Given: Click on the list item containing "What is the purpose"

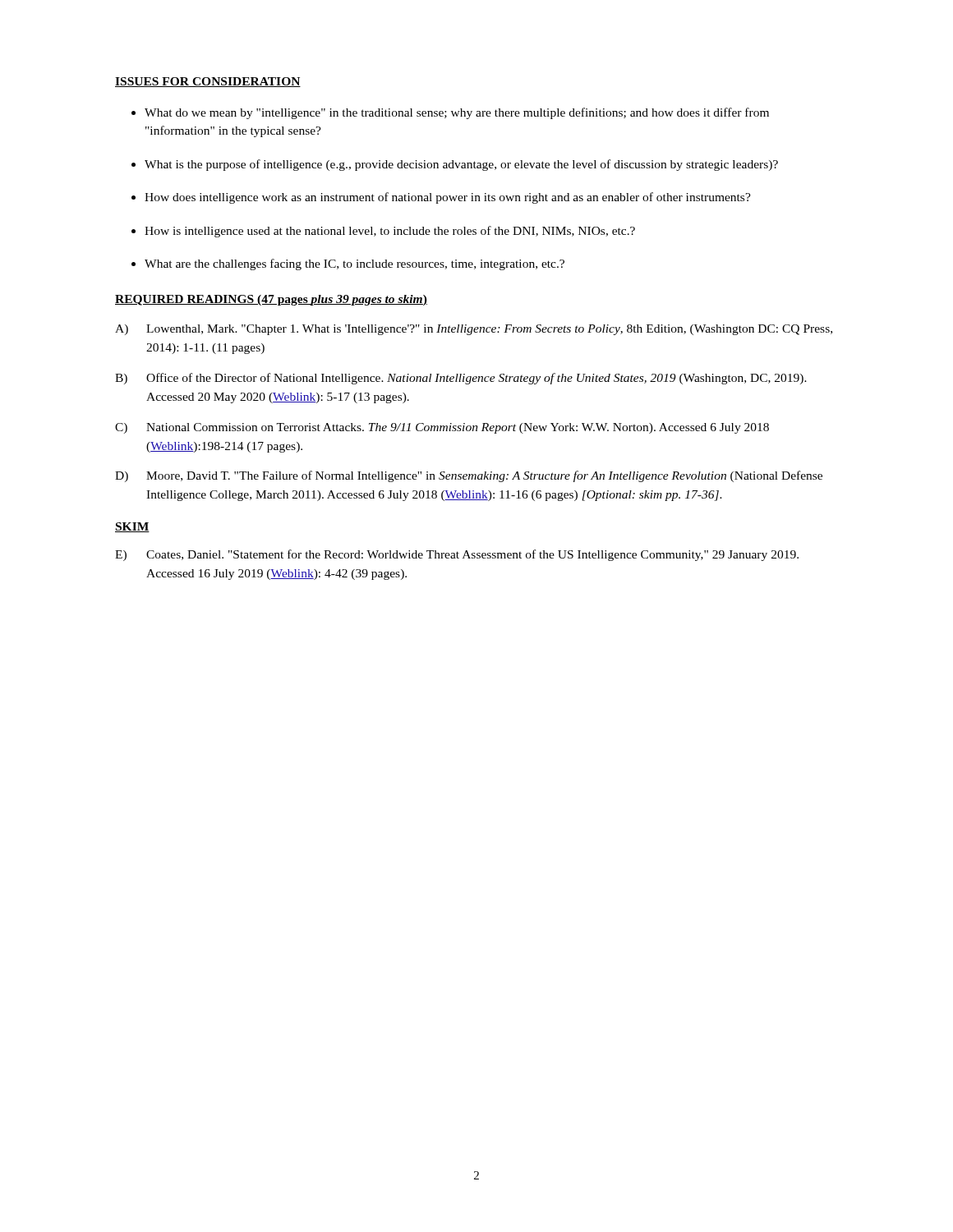Looking at the screenshot, I should click(x=461, y=164).
